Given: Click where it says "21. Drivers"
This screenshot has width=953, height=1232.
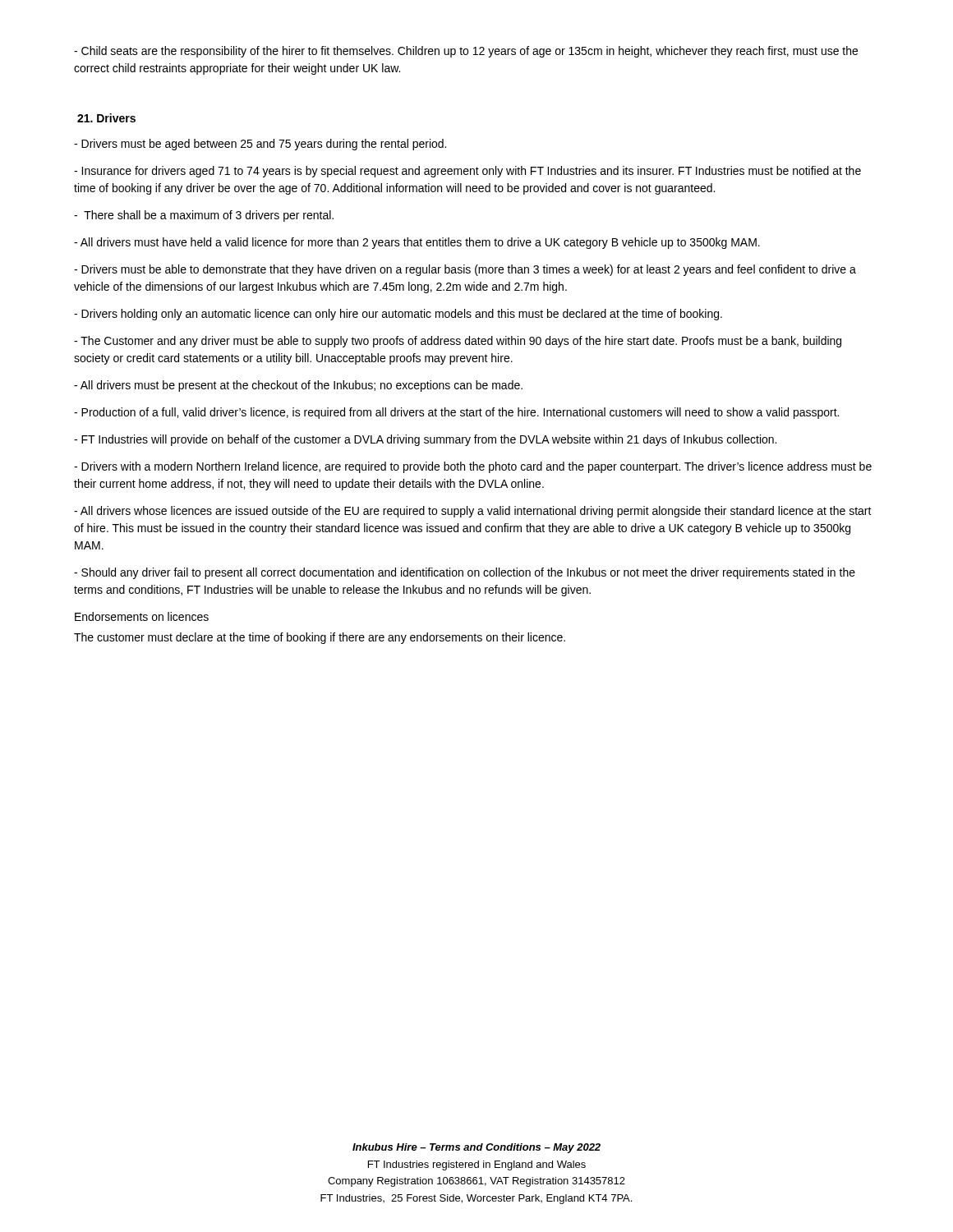Looking at the screenshot, I should pyautogui.click(x=105, y=118).
